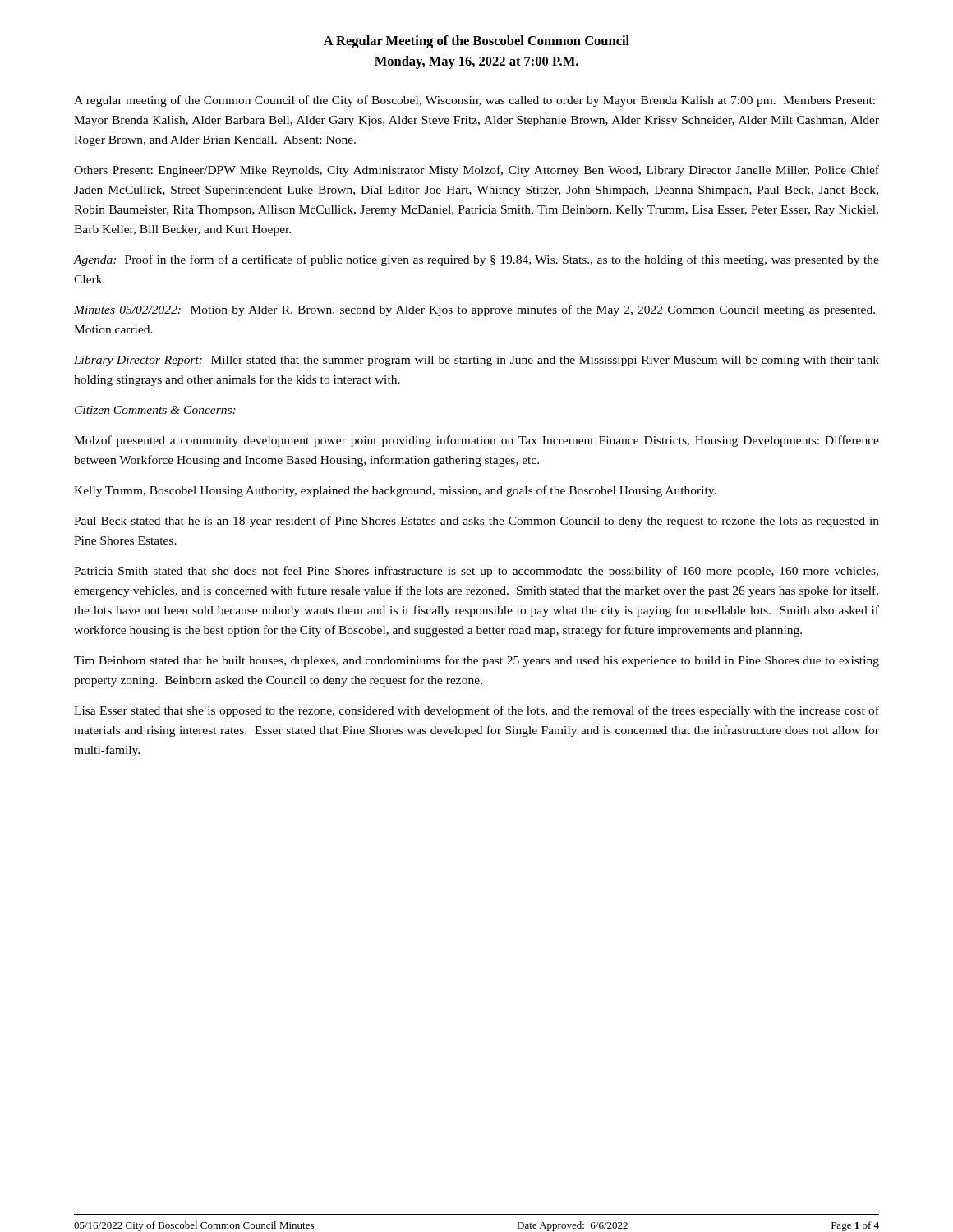The height and width of the screenshot is (1232, 953).
Task: Find the text starting "Citizen Comments & Concerns:"
Action: (x=155, y=409)
